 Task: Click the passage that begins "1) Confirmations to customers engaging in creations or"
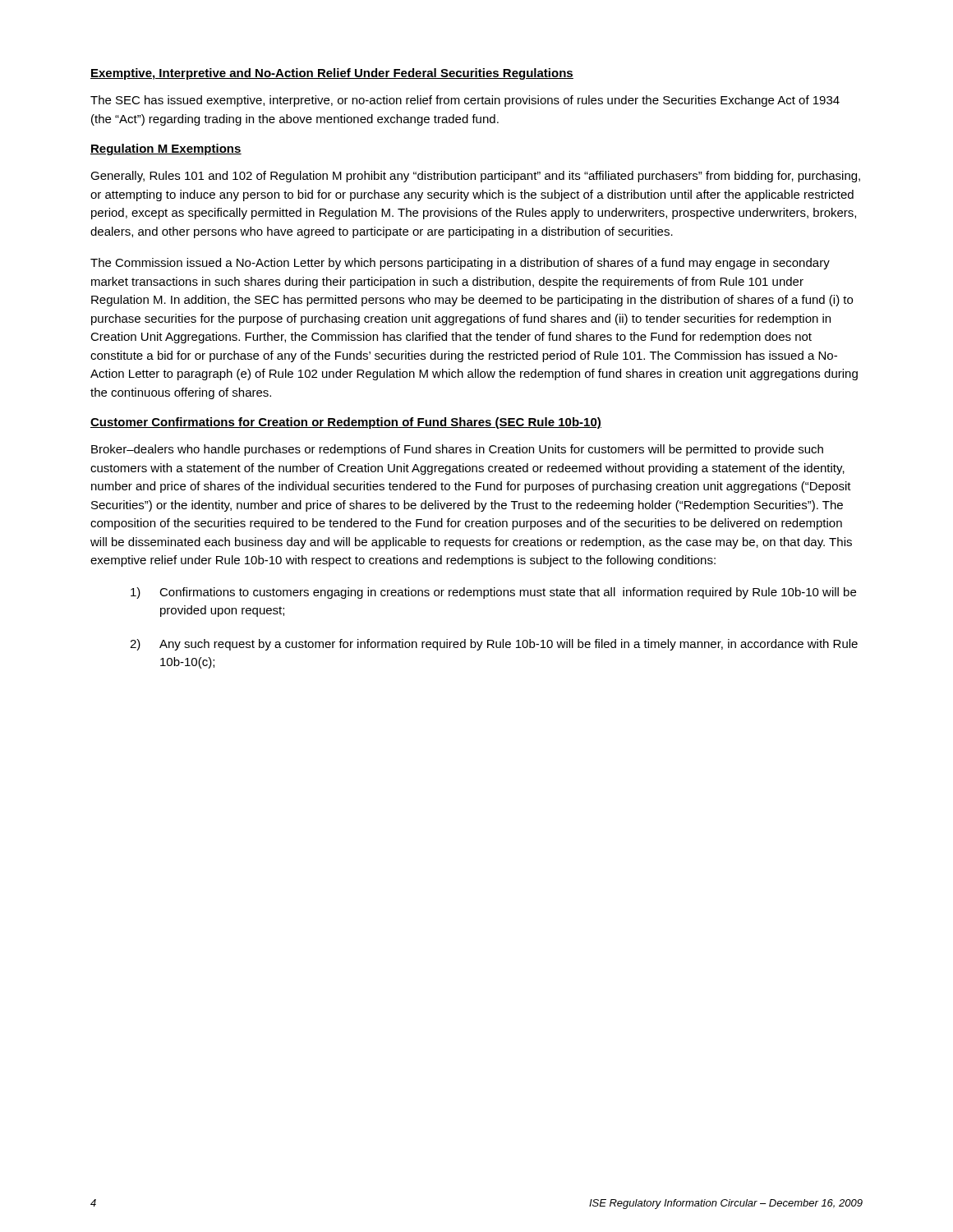coord(493,601)
